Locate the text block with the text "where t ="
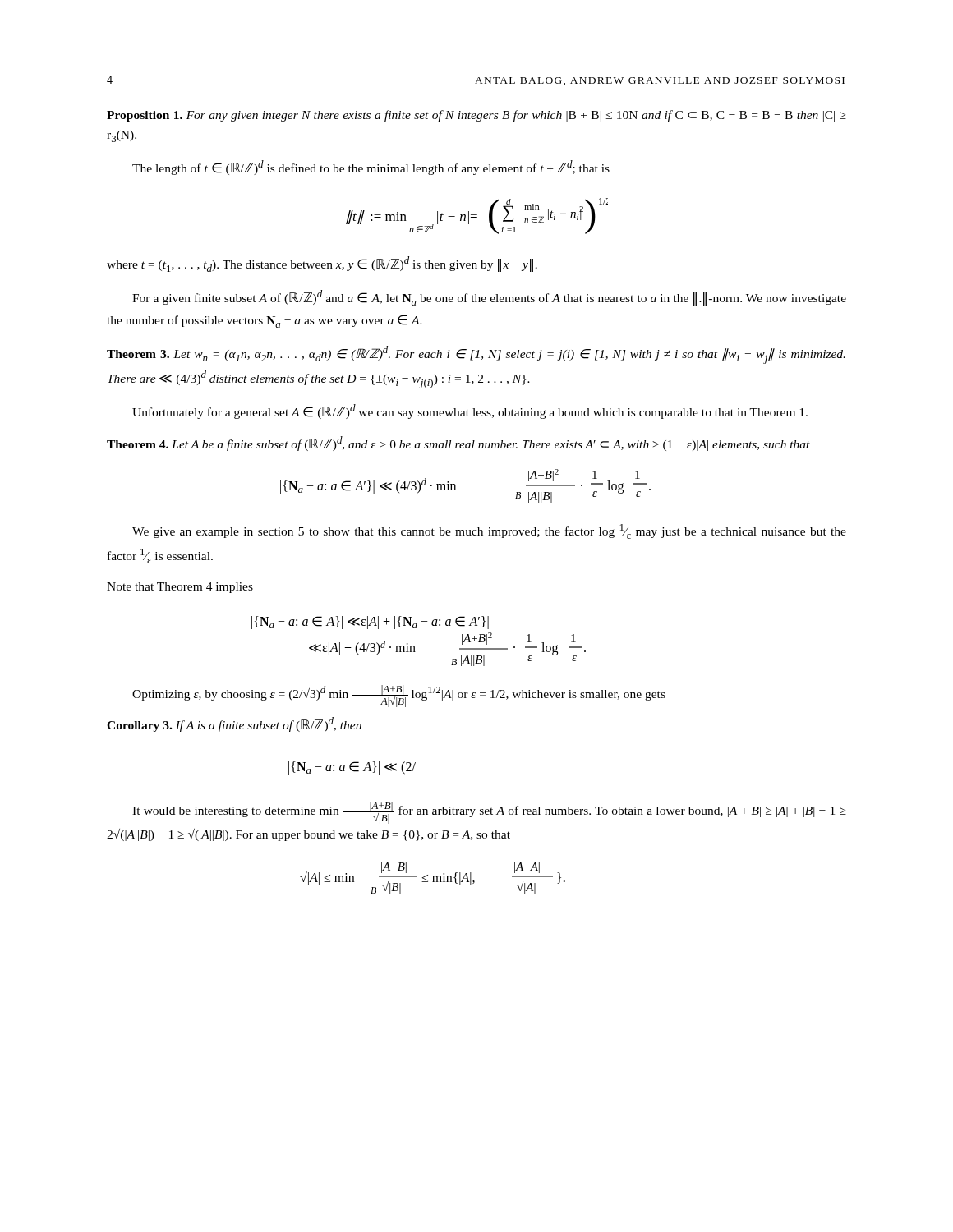Image resolution: width=953 pixels, height=1232 pixels. [322, 264]
